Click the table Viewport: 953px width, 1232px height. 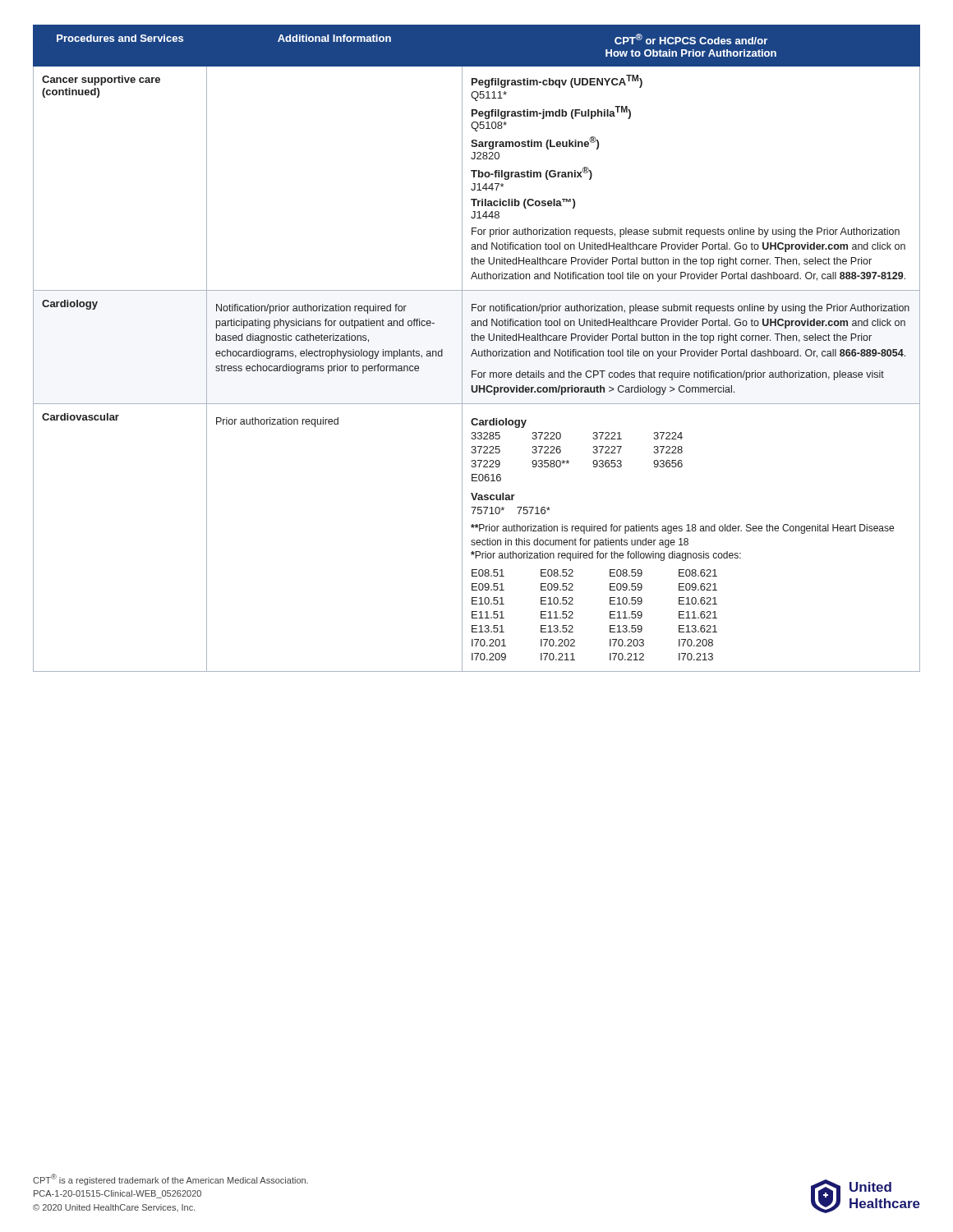click(476, 348)
